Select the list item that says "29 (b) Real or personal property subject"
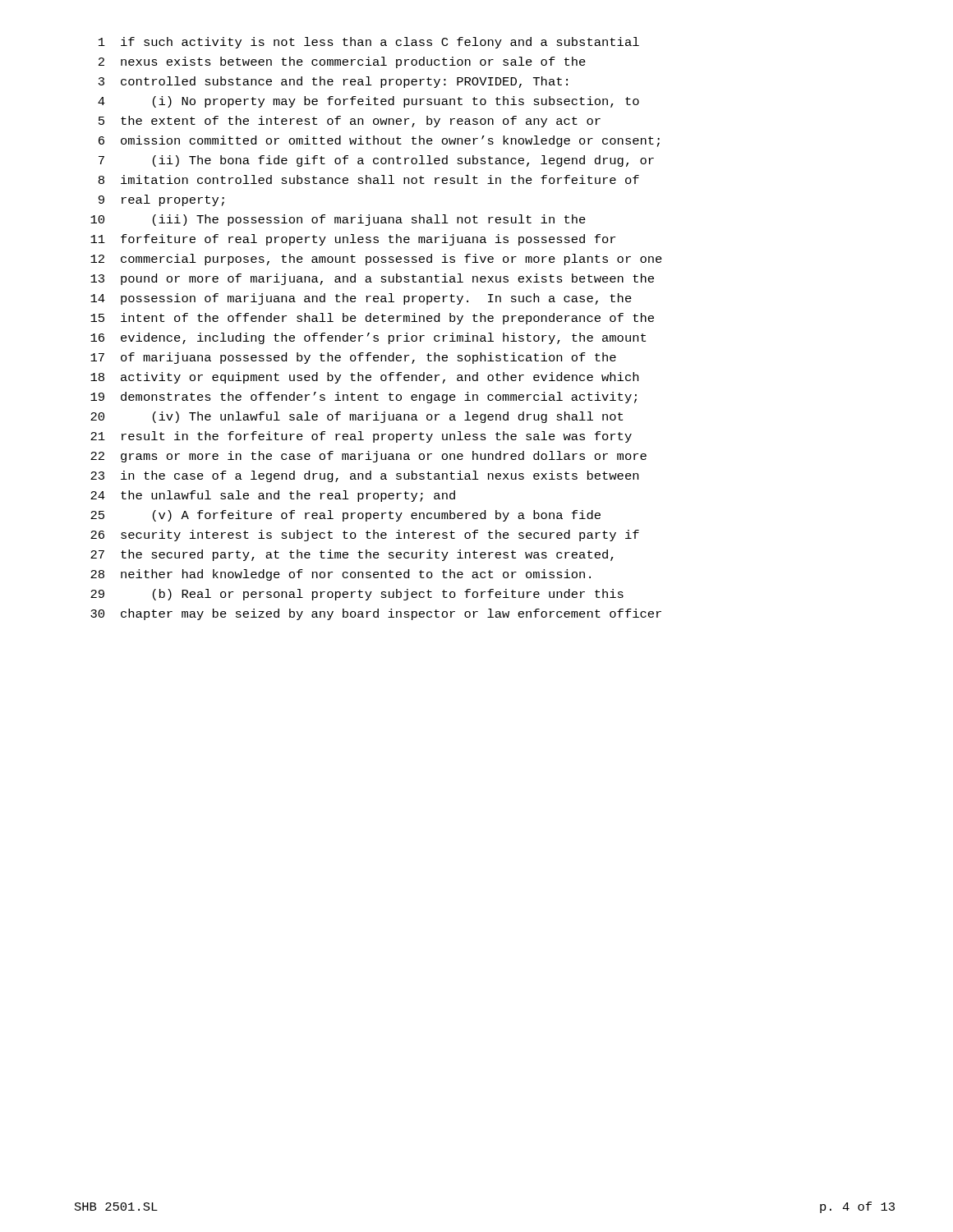The height and width of the screenshot is (1232, 953). click(485, 595)
